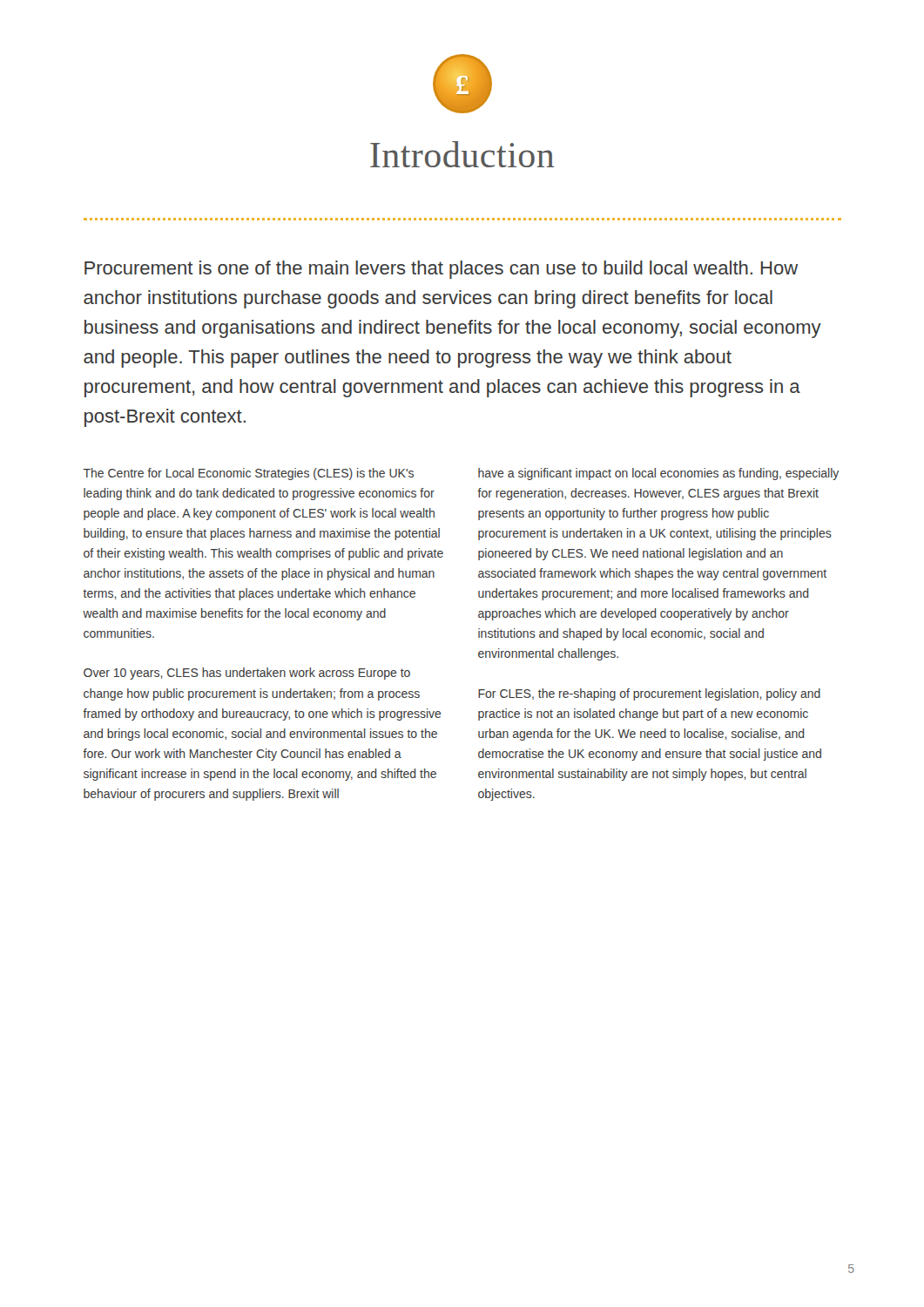The height and width of the screenshot is (1307, 924).
Task: Click on the text block containing "The Centre for"
Action: point(265,554)
